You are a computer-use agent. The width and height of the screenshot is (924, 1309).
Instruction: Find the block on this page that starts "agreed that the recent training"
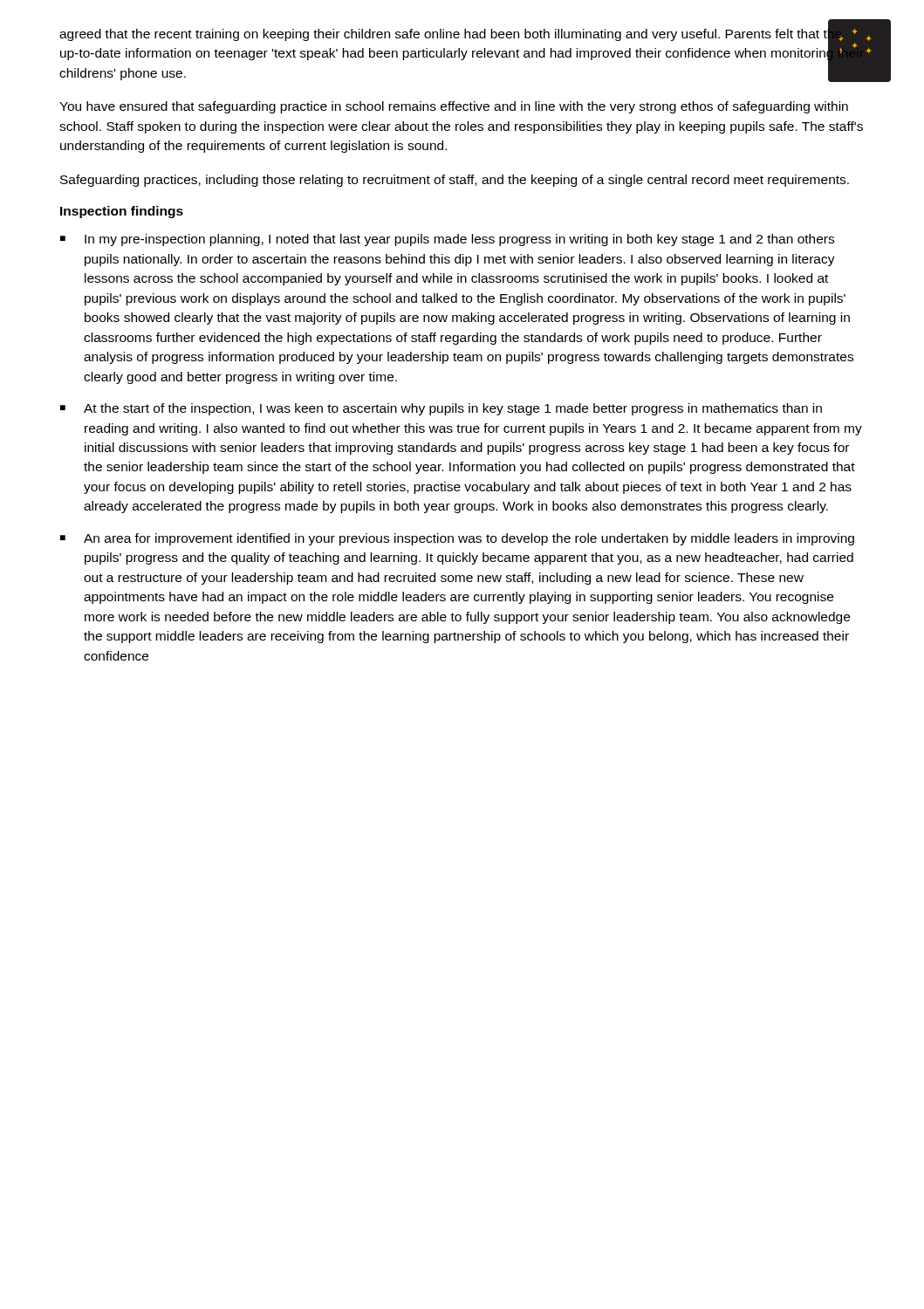tap(462, 54)
